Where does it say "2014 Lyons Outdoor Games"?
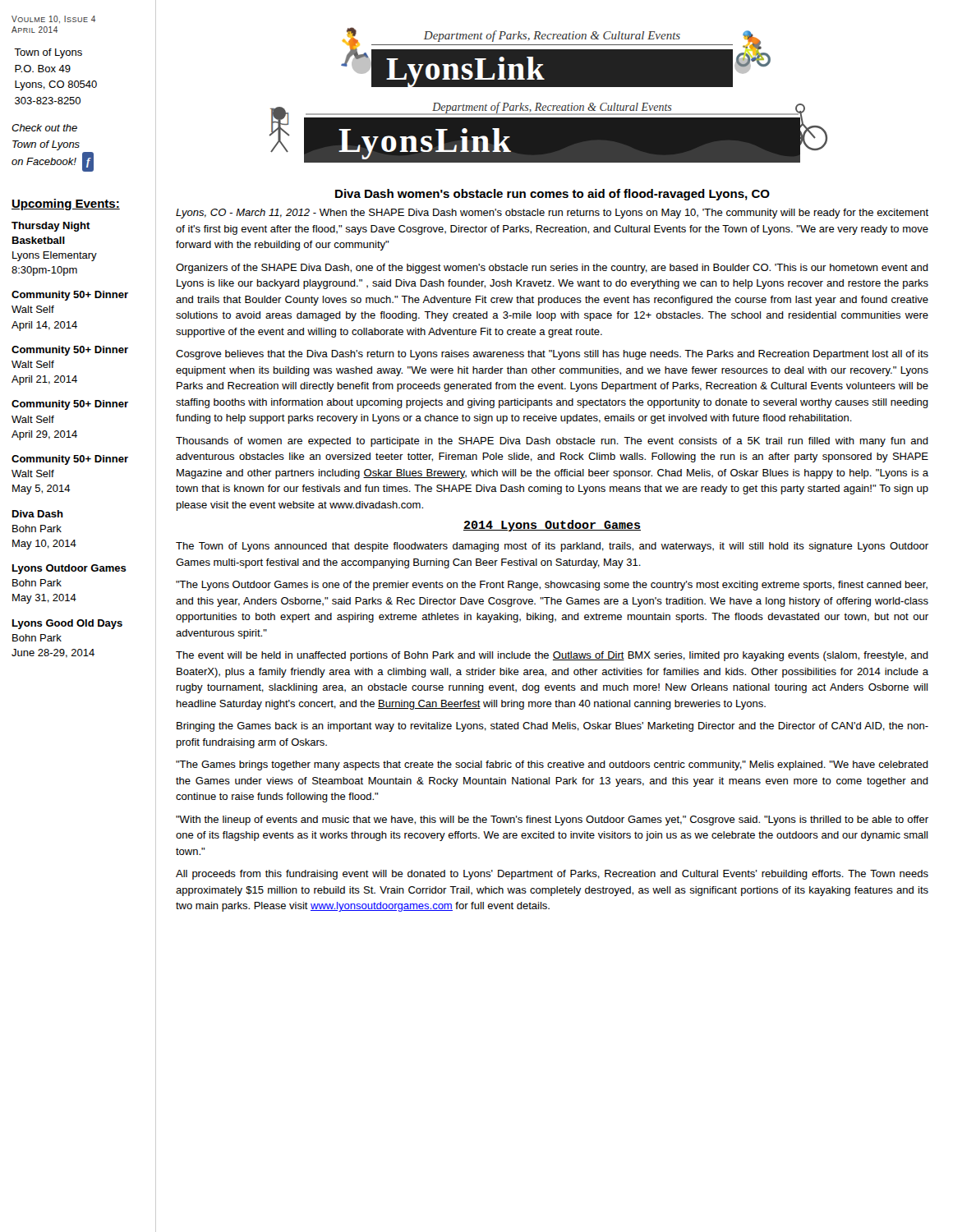This screenshot has height=1232, width=953. (x=552, y=526)
